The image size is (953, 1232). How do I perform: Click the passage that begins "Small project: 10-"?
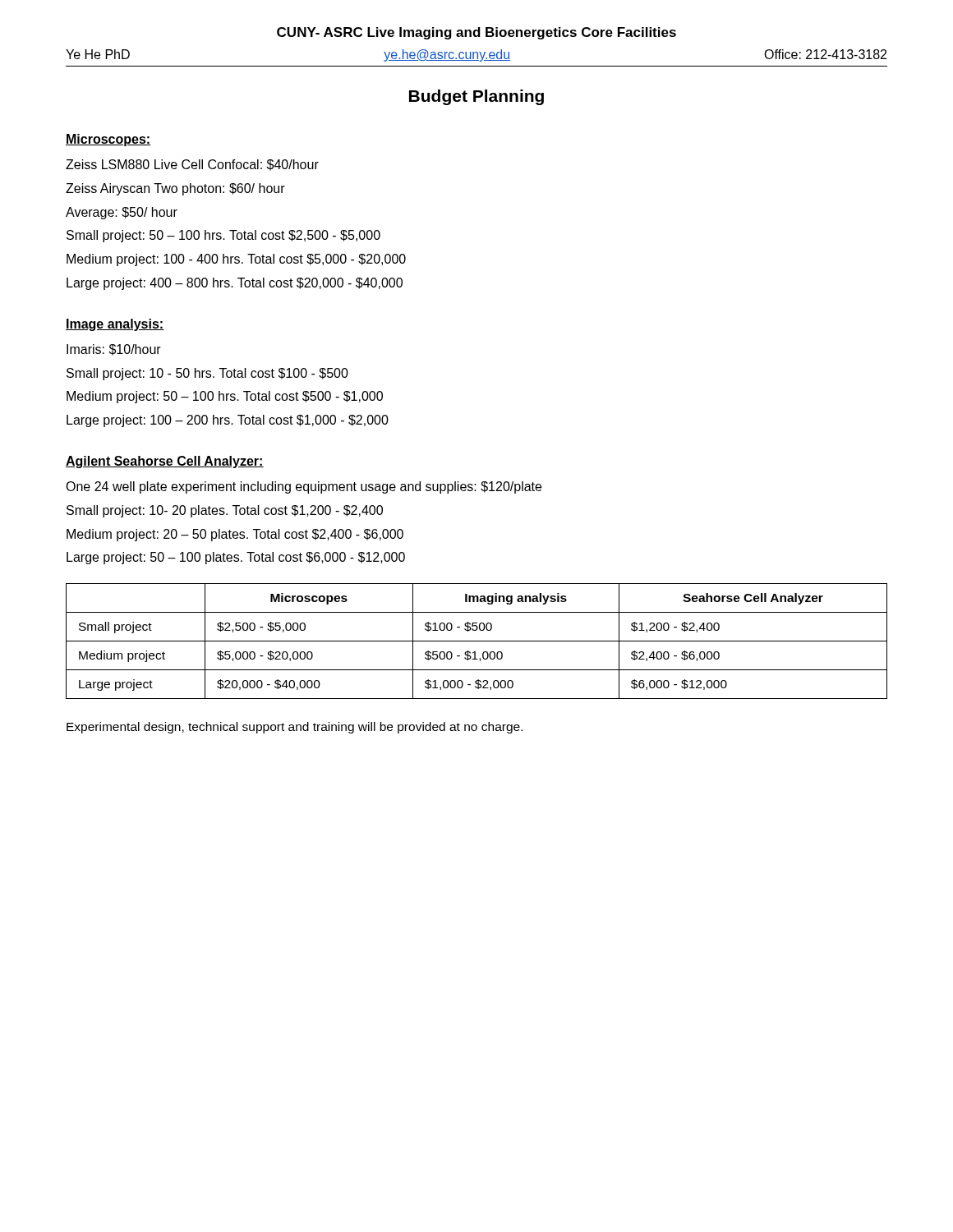click(225, 510)
